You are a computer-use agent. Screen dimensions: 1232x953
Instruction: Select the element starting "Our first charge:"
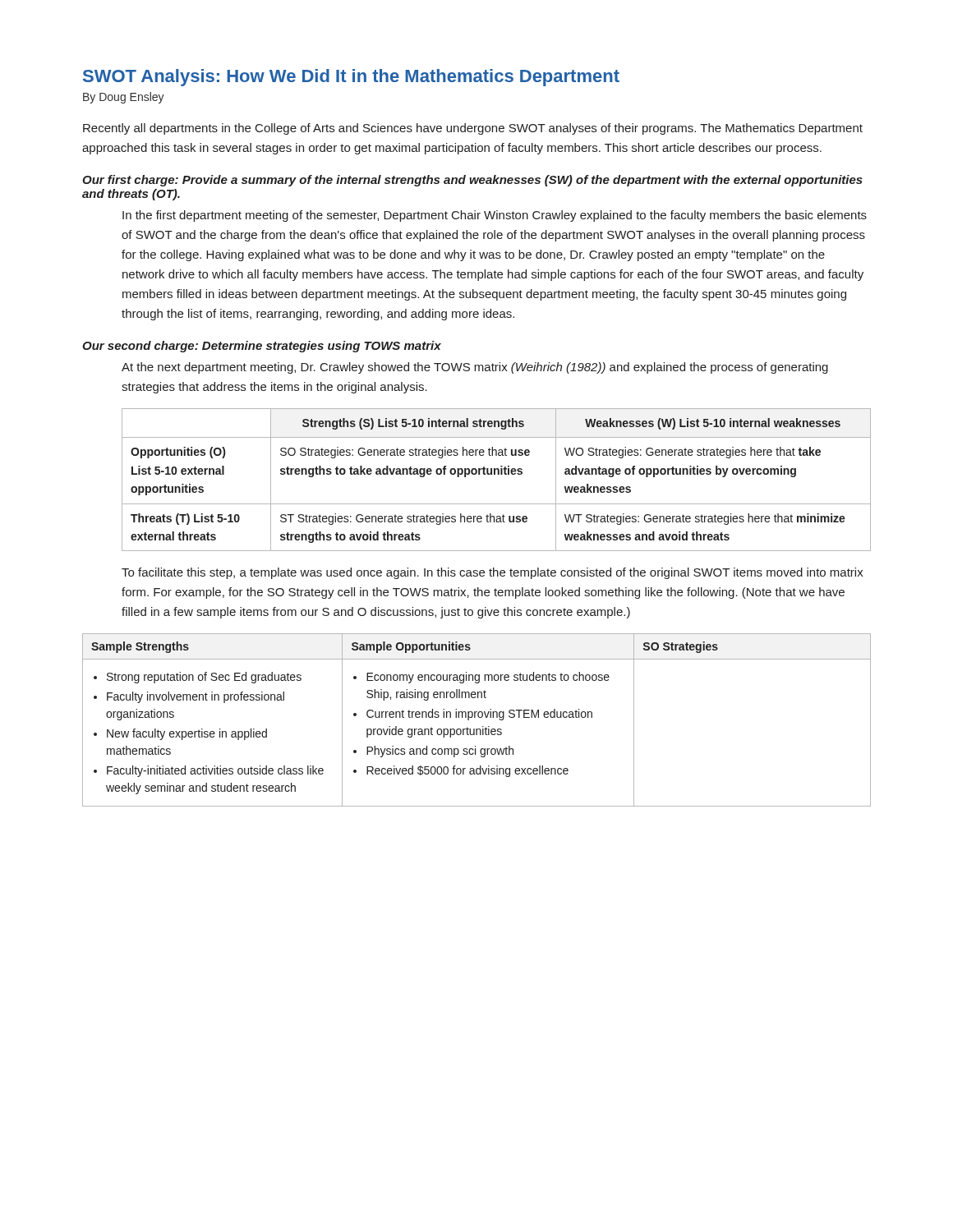(x=472, y=186)
